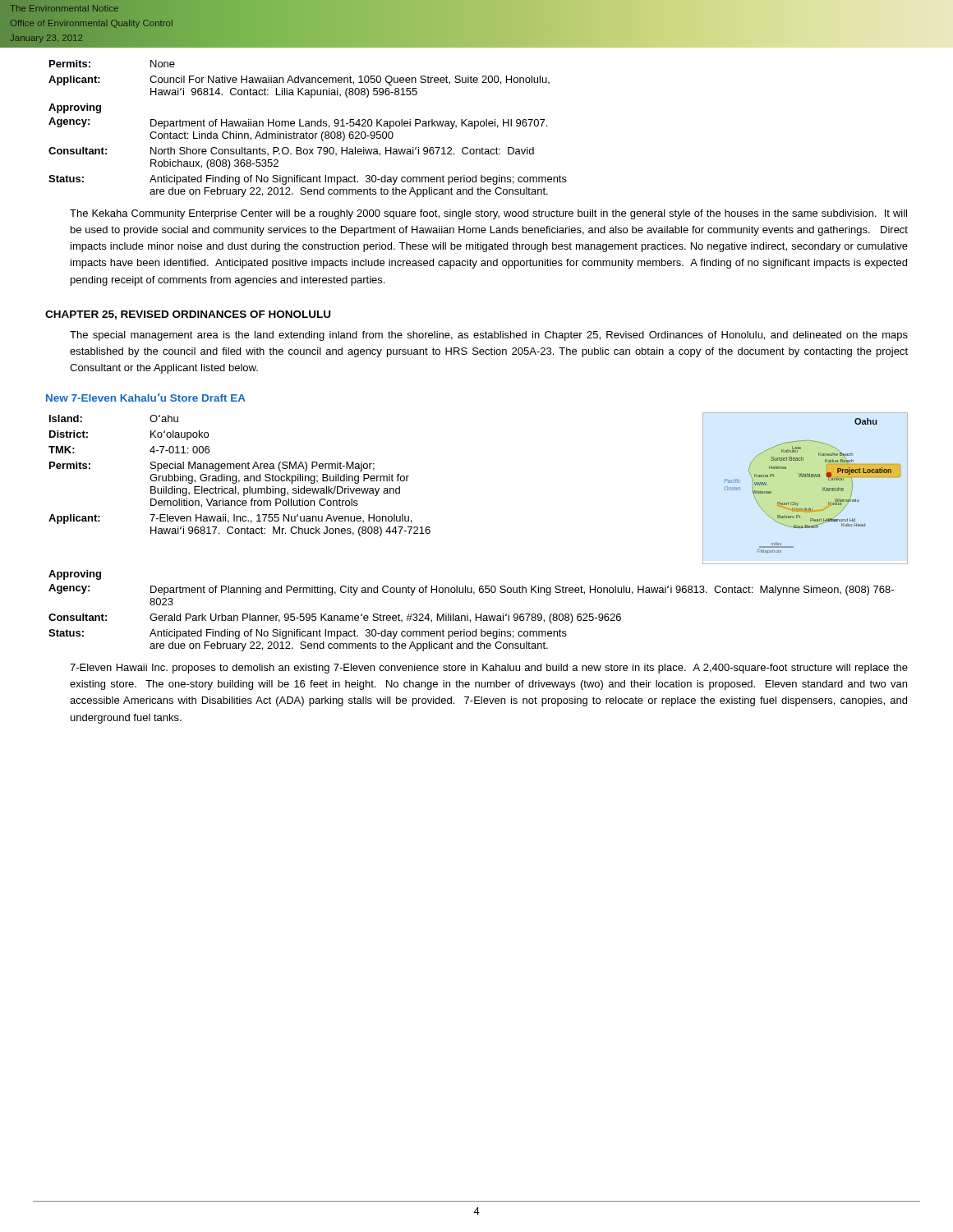This screenshot has height=1232, width=953.
Task: Click on the section header with the text "CHAPTER 25, REVISED"
Action: click(188, 314)
